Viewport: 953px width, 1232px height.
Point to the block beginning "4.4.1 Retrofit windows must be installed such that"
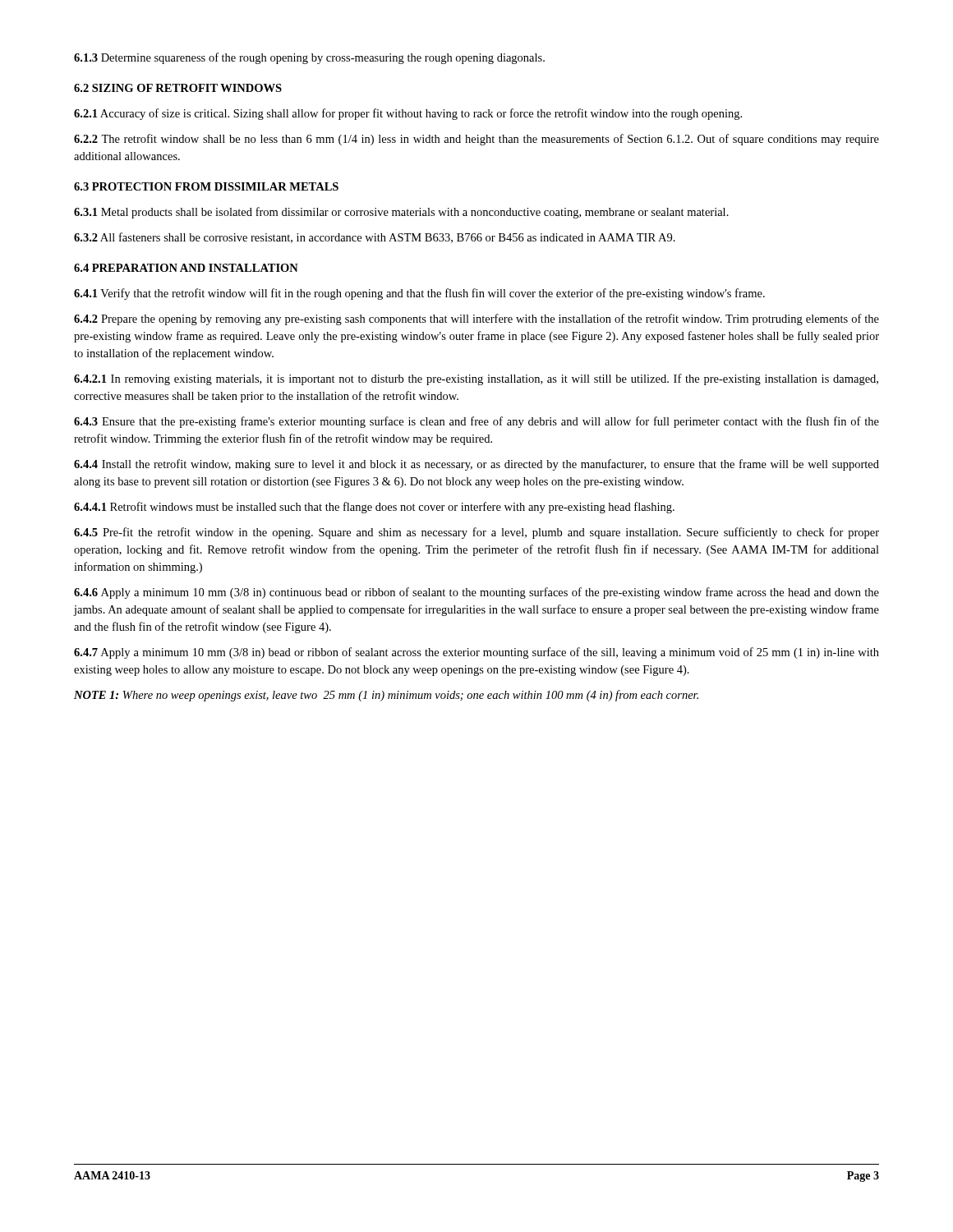pos(476,507)
